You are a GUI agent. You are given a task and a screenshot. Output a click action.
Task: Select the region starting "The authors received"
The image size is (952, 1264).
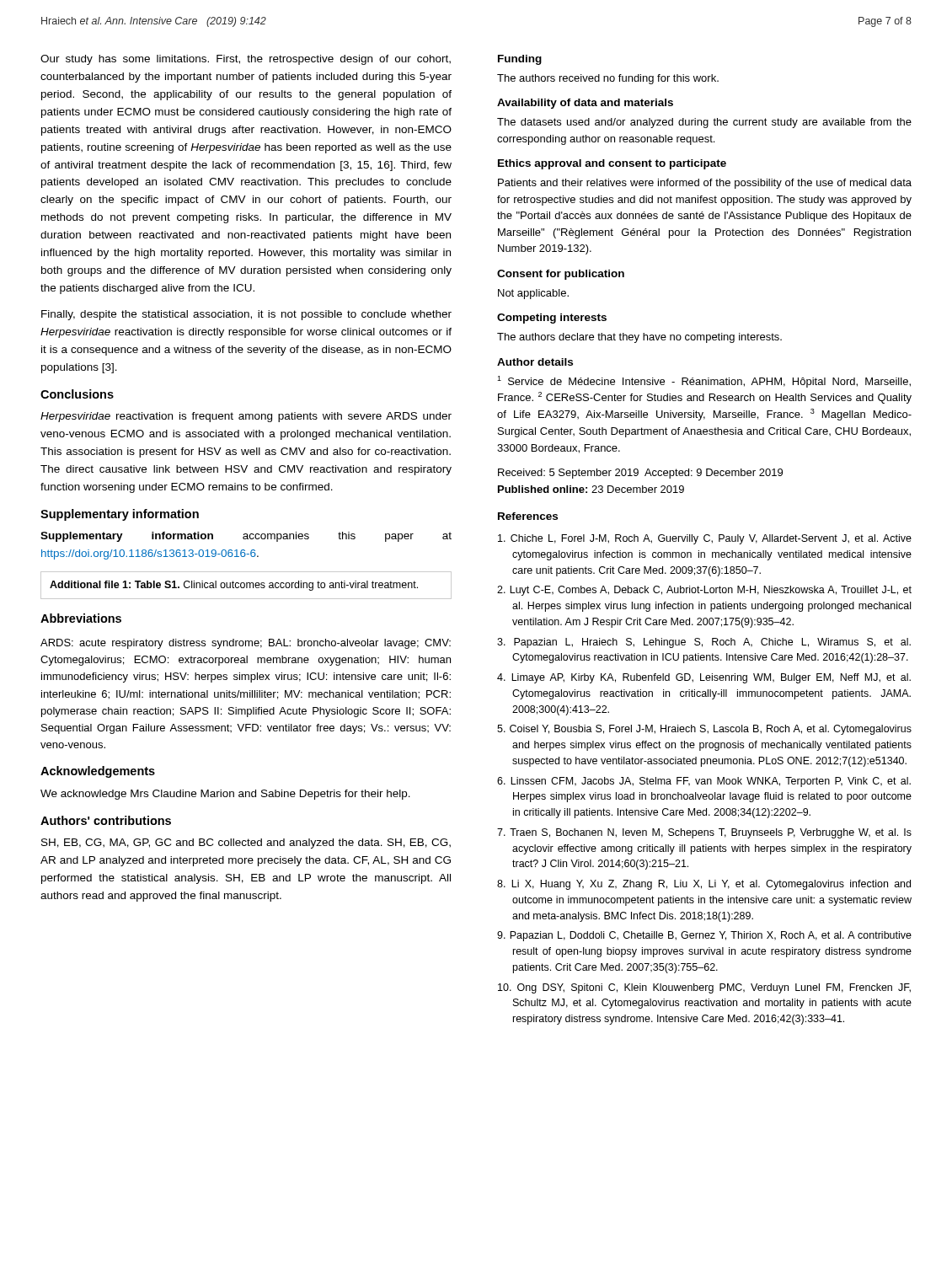point(704,78)
